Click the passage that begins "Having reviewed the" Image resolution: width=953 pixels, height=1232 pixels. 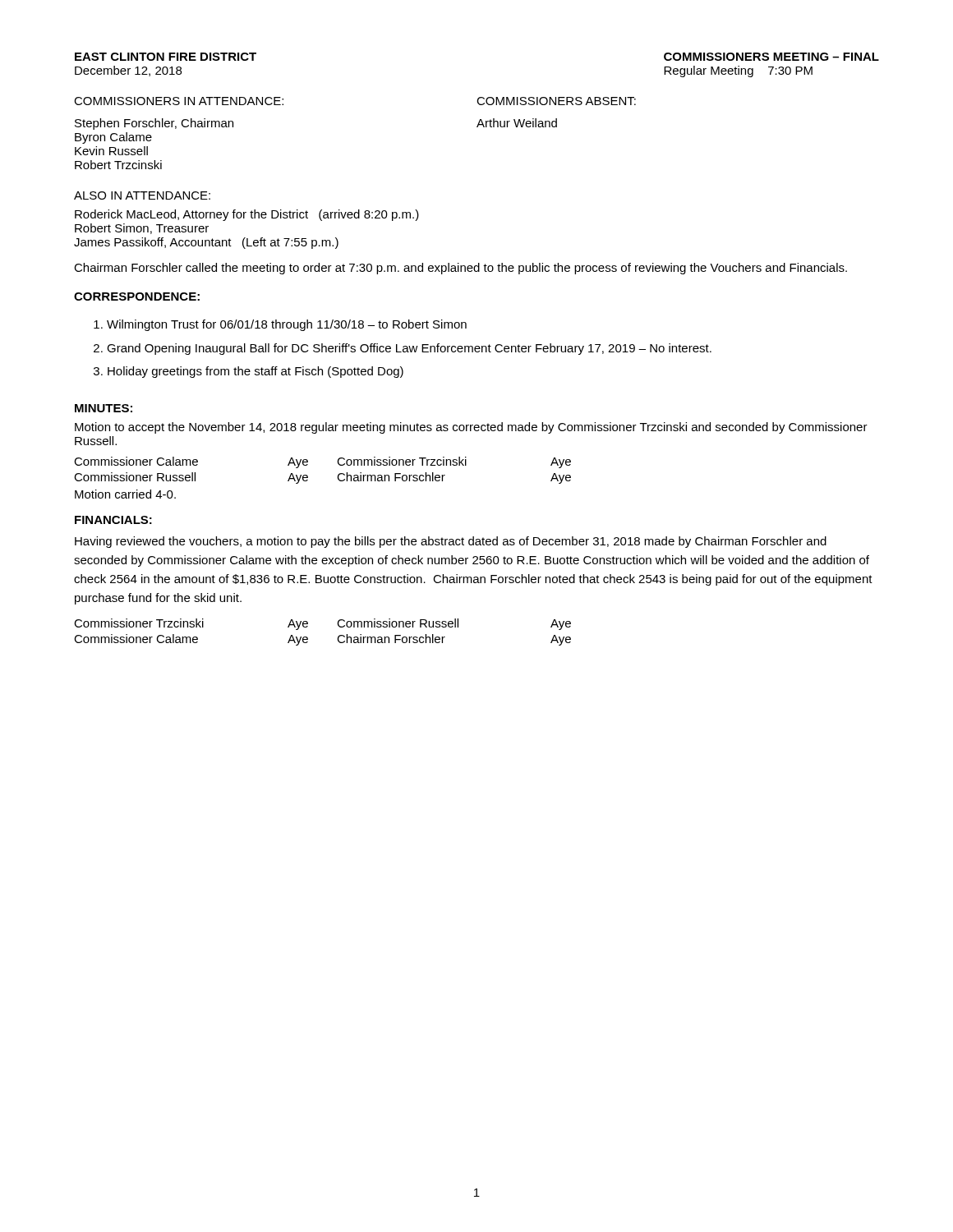[473, 569]
